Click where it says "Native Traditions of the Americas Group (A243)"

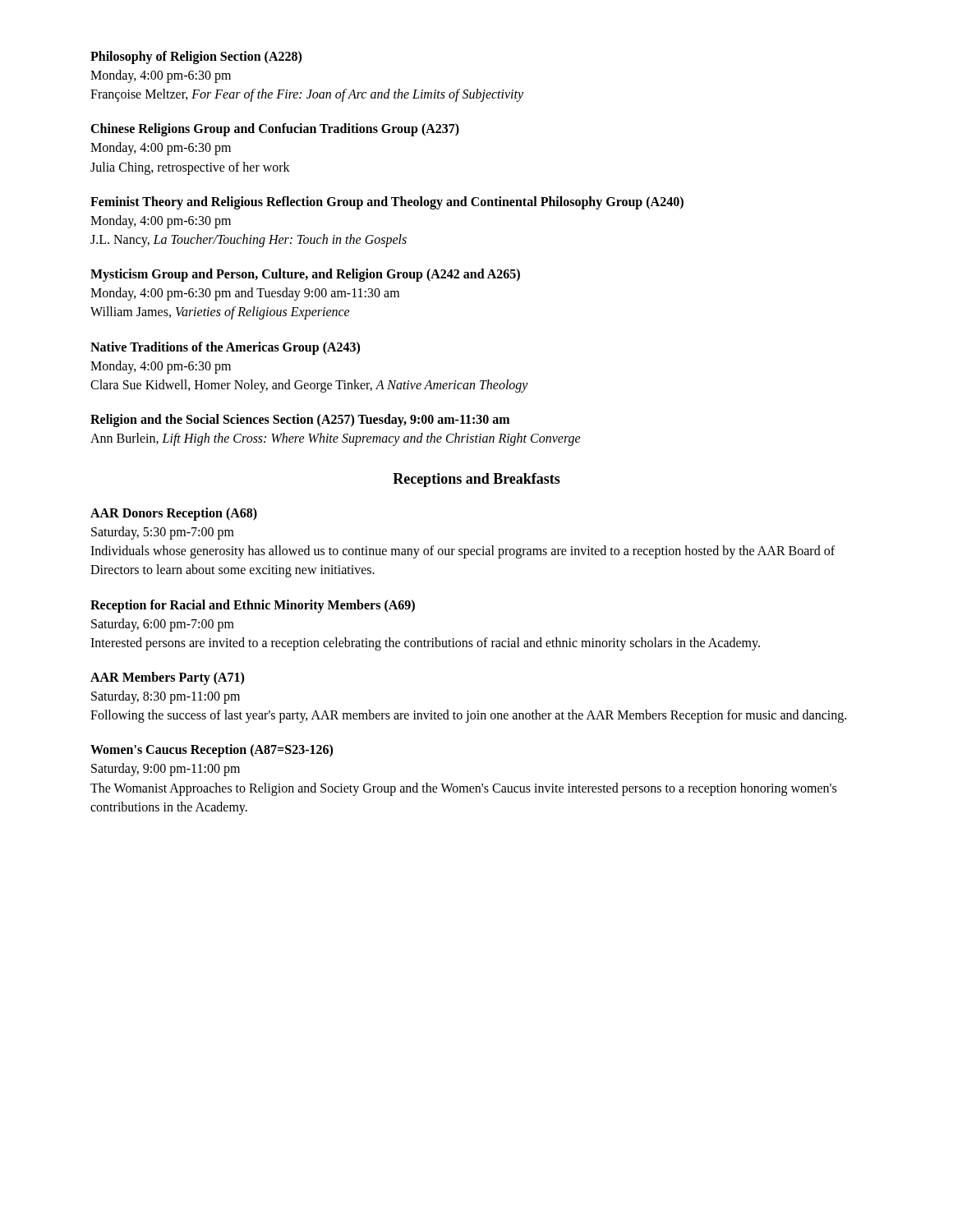(225, 348)
